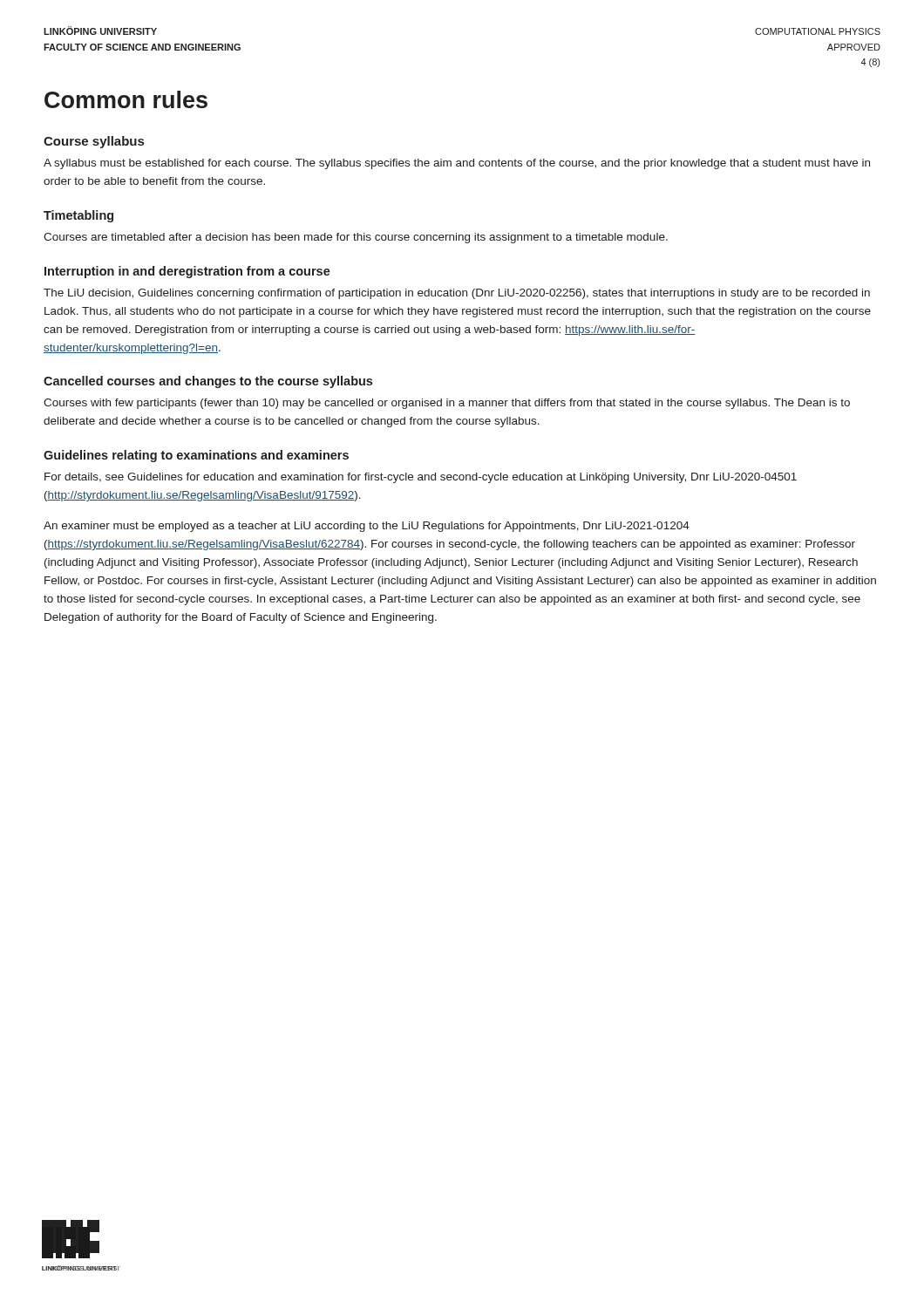924x1308 pixels.
Task: Point to the region starting "Interruption in and deregistration from a course"
Action: [x=187, y=271]
